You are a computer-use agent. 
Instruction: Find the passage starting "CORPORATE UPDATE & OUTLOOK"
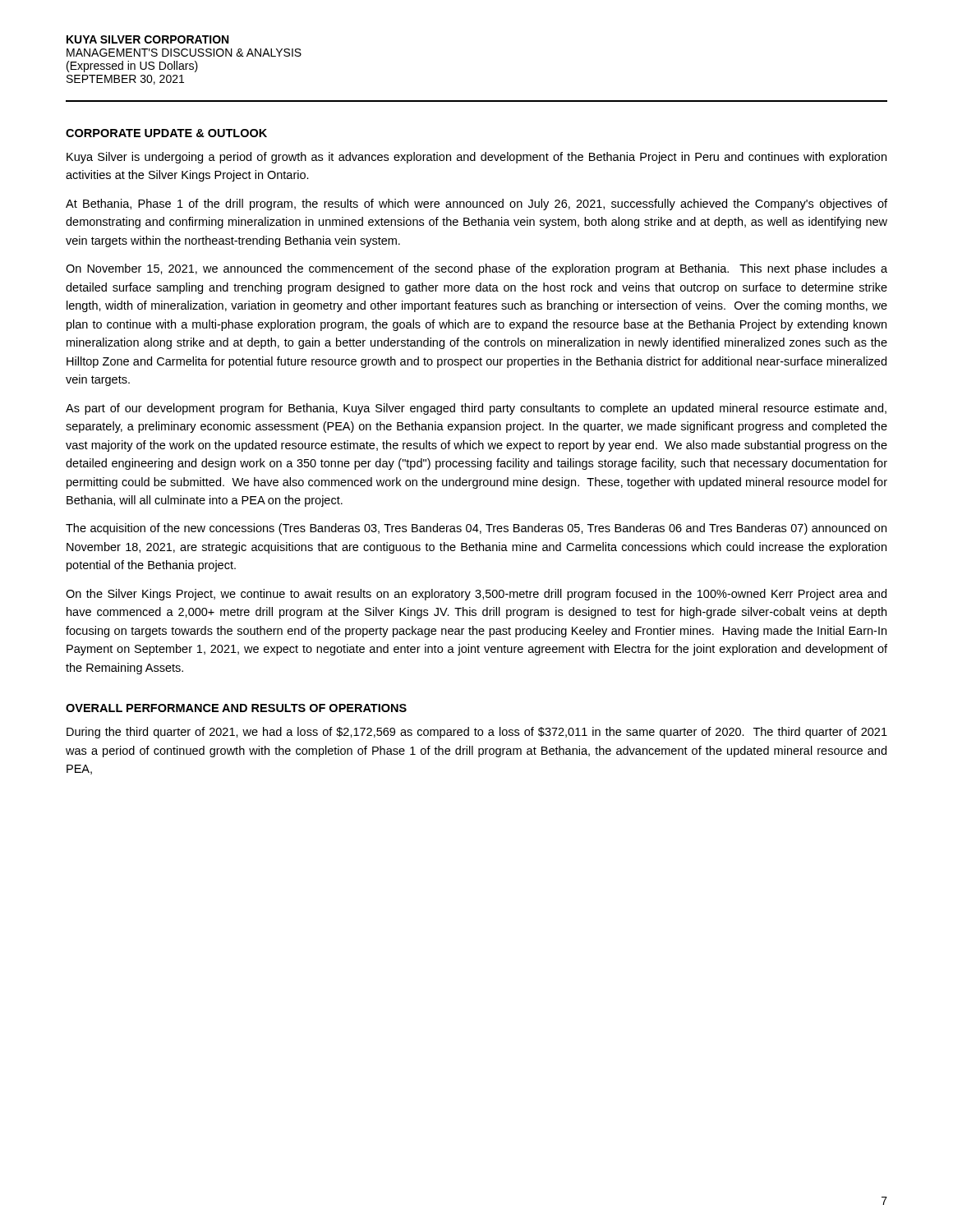tap(166, 133)
